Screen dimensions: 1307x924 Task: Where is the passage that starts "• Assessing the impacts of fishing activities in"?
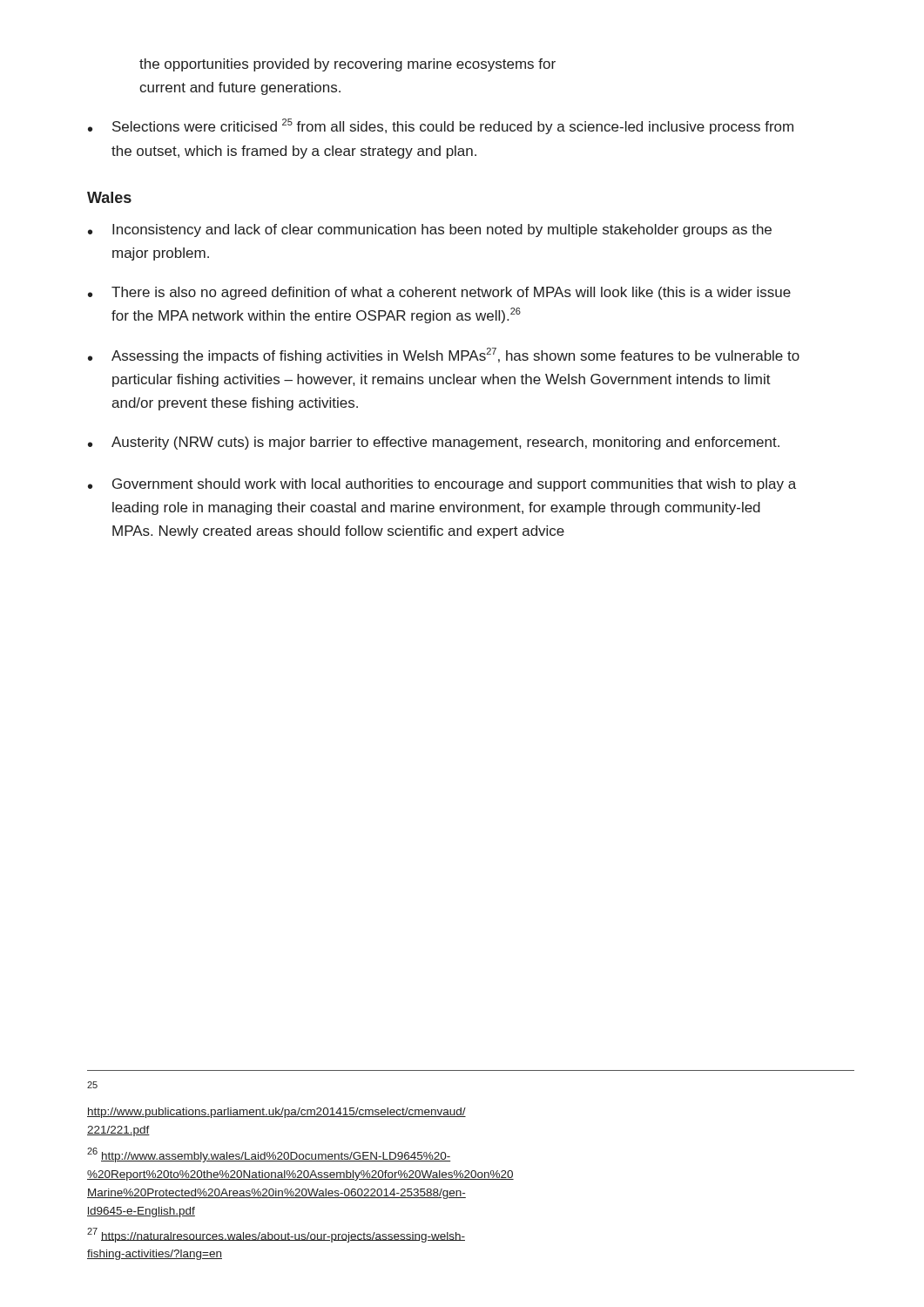(444, 379)
